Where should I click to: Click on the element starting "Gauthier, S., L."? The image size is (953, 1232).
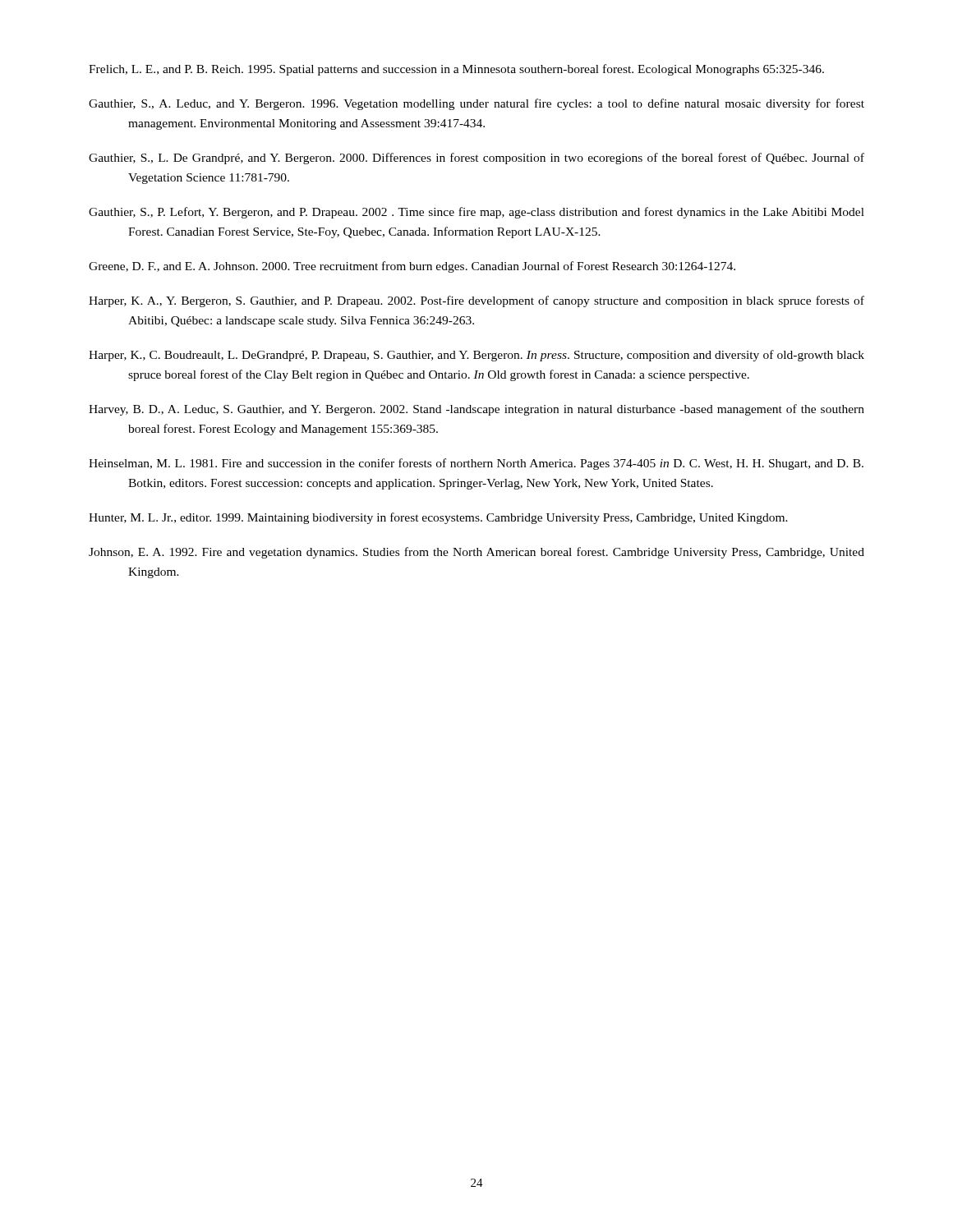pyautogui.click(x=476, y=167)
